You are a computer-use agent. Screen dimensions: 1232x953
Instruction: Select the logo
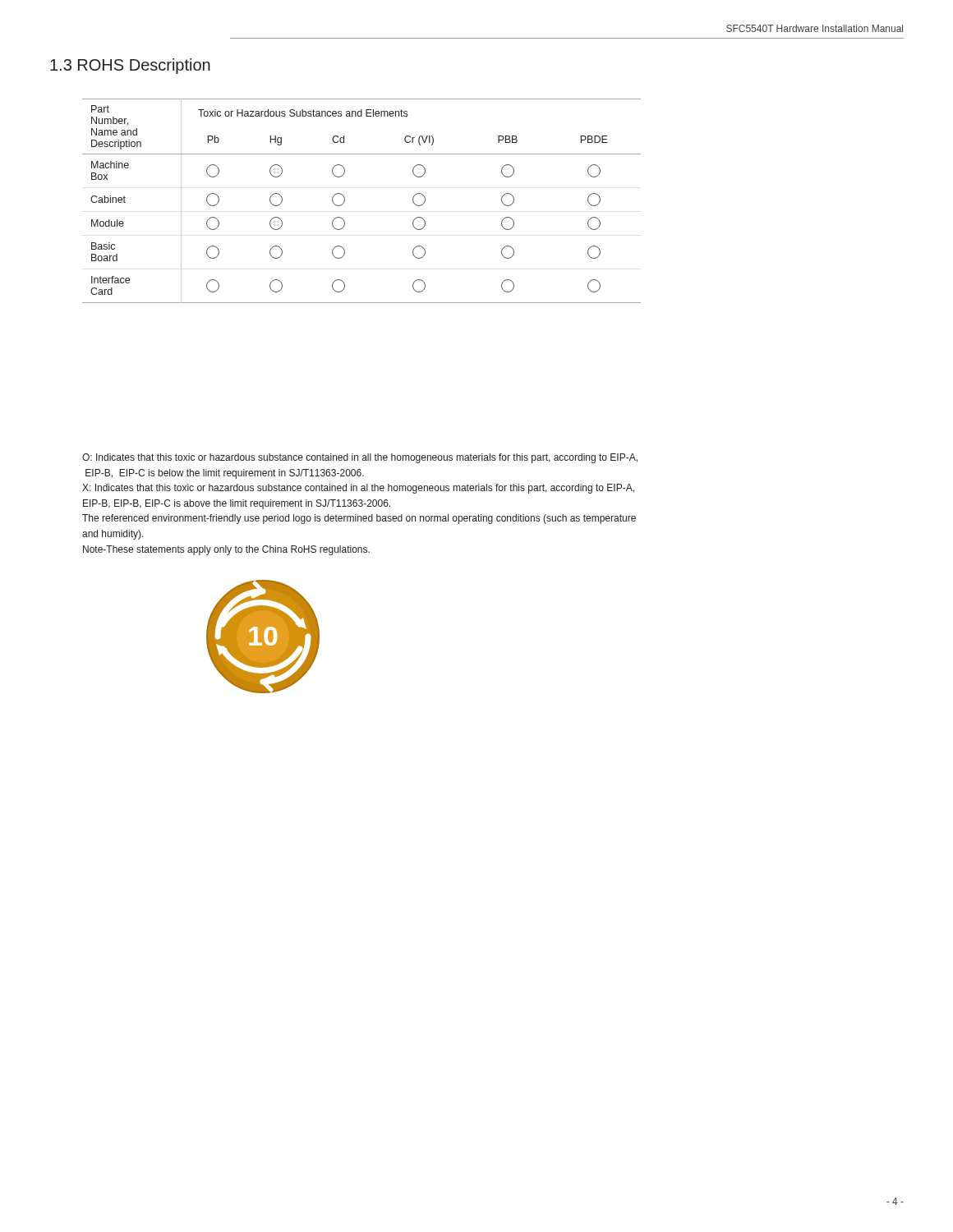263,638
